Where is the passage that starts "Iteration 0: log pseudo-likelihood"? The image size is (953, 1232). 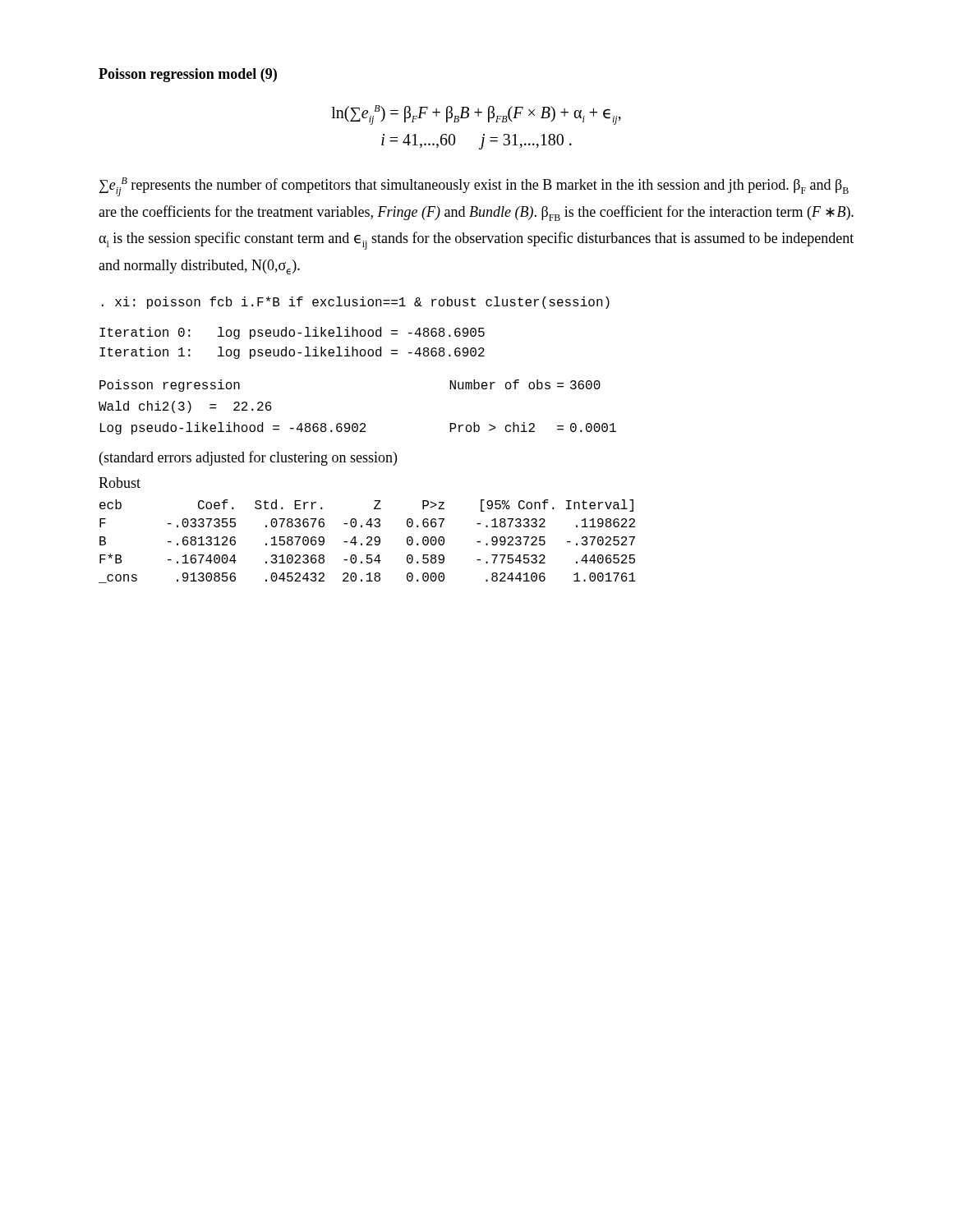292,344
